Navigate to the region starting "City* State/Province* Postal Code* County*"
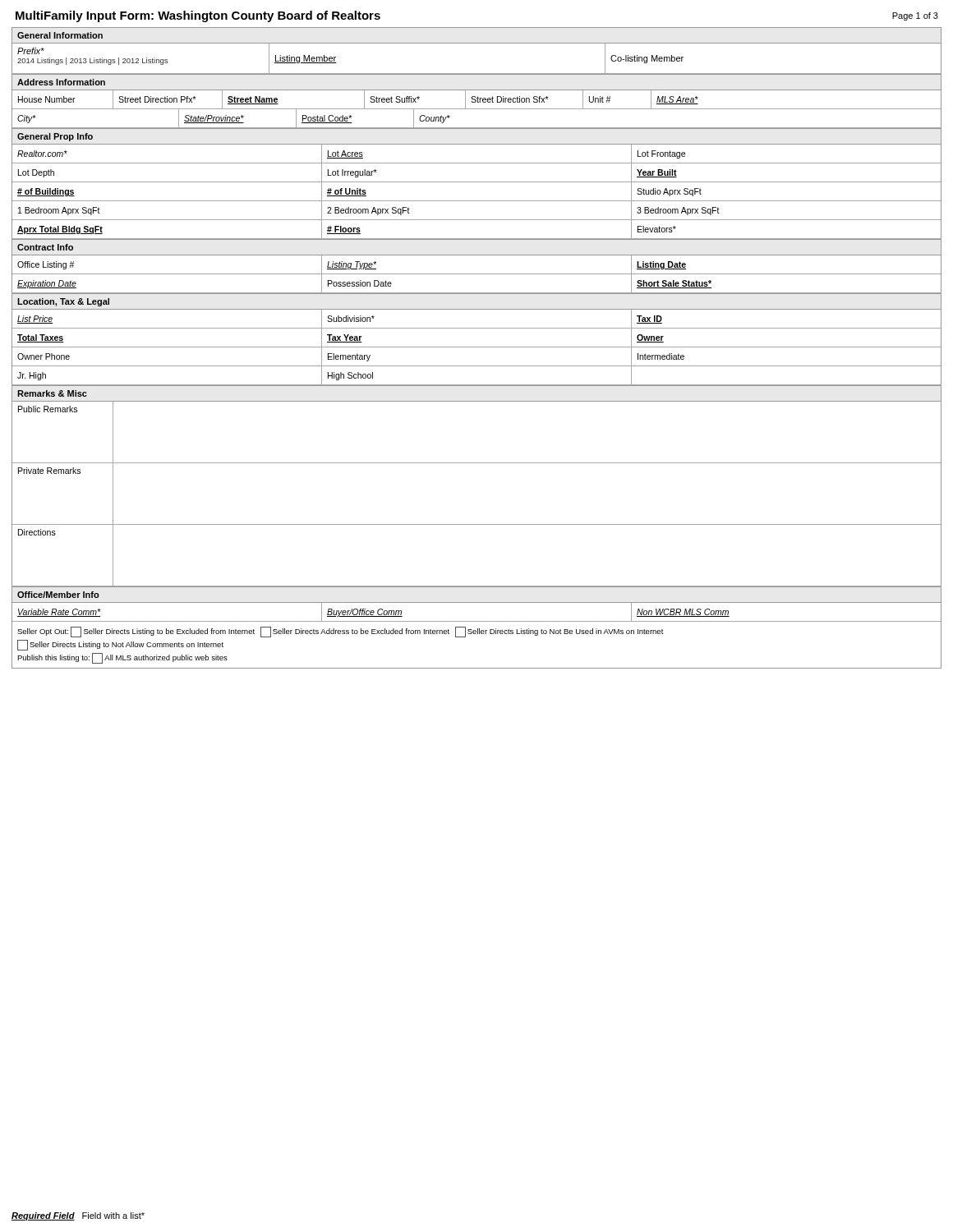Image resolution: width=953 pixels, height=1232 pixels. click(476, 118)
